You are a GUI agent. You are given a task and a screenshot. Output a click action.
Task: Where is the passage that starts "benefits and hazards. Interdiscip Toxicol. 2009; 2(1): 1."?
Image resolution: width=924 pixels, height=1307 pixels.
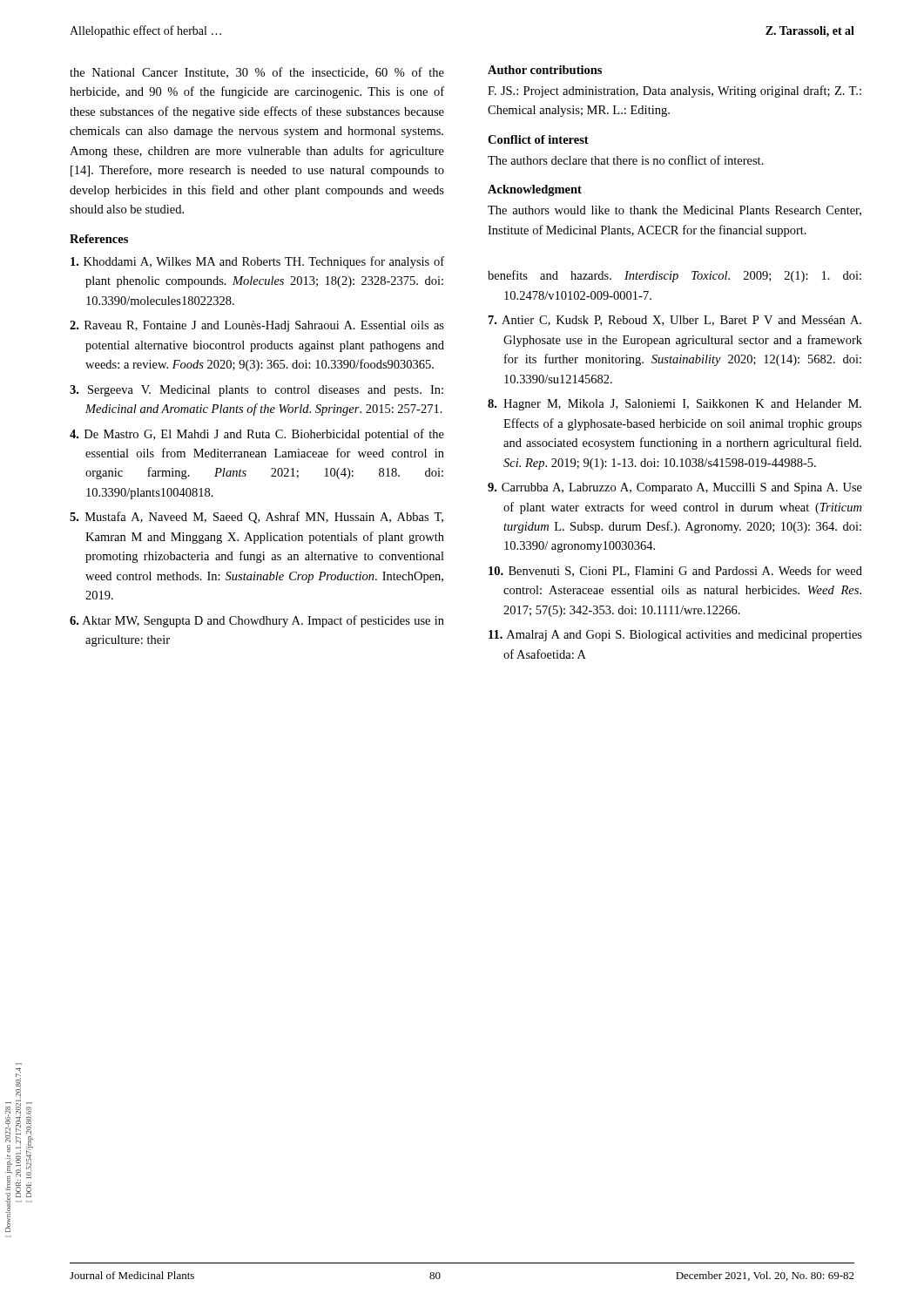(x=675, y=285)
